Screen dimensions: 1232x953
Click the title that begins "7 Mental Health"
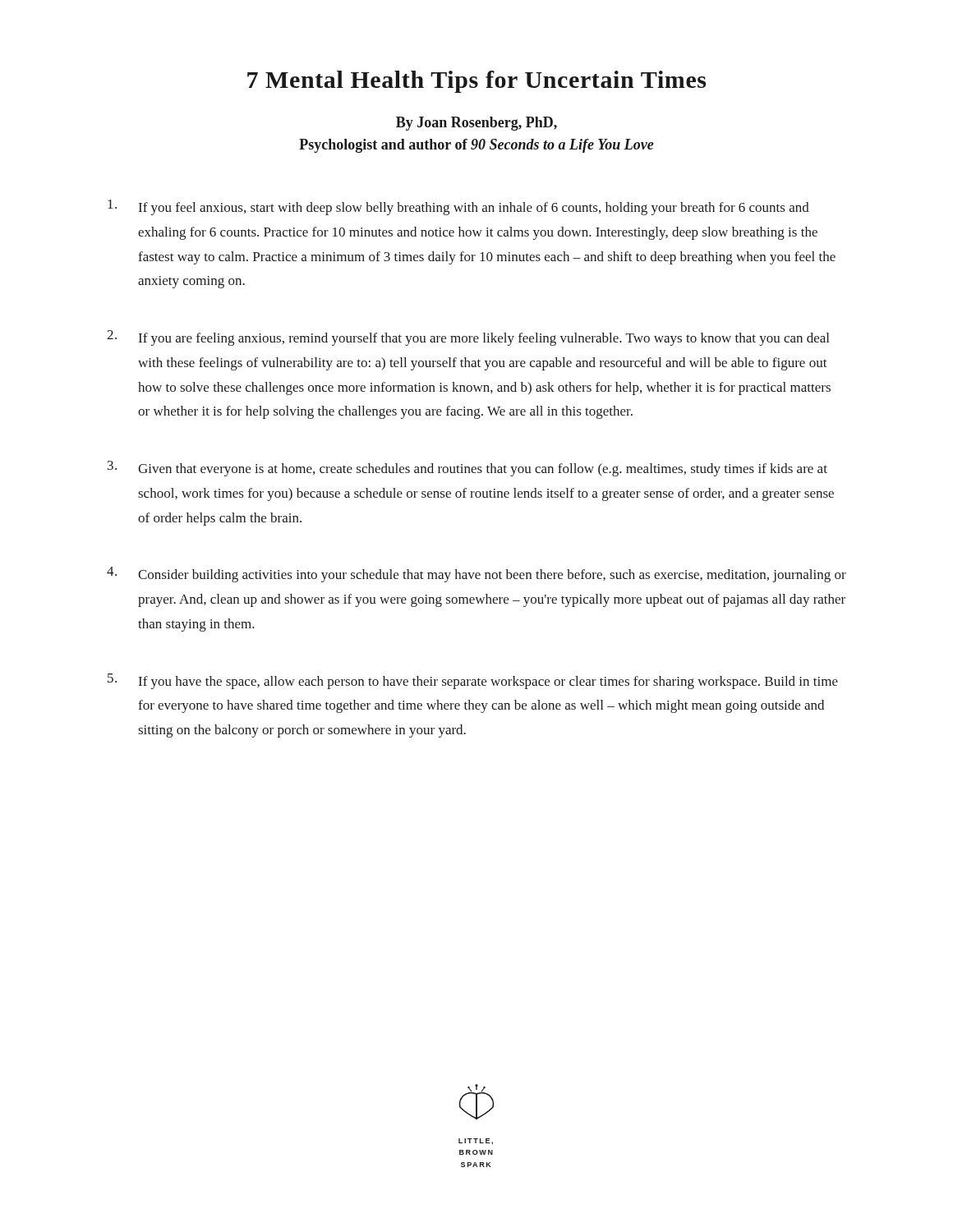(x=476, y=80)
